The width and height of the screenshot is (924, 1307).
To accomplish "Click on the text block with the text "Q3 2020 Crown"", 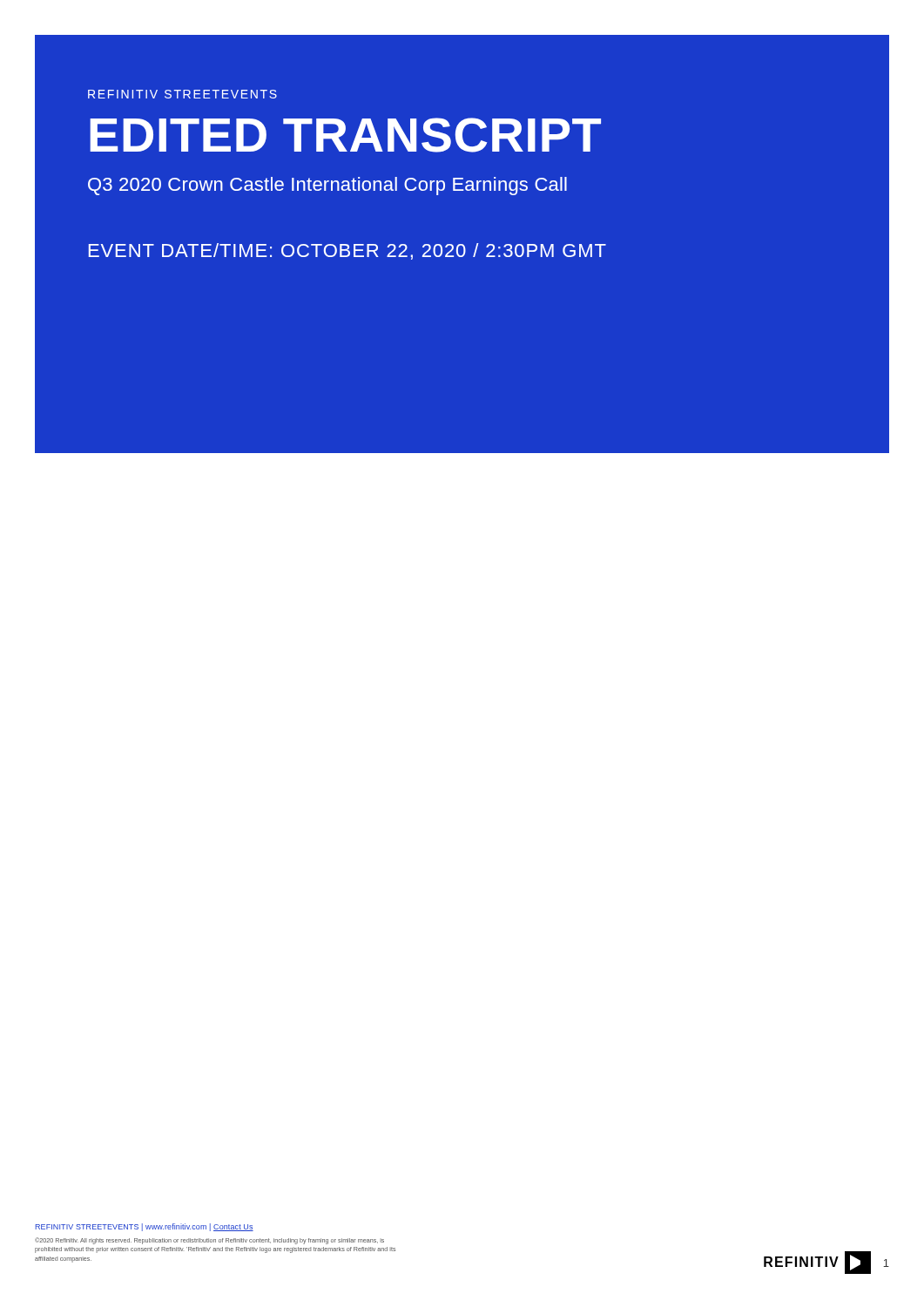I will 328,184.
